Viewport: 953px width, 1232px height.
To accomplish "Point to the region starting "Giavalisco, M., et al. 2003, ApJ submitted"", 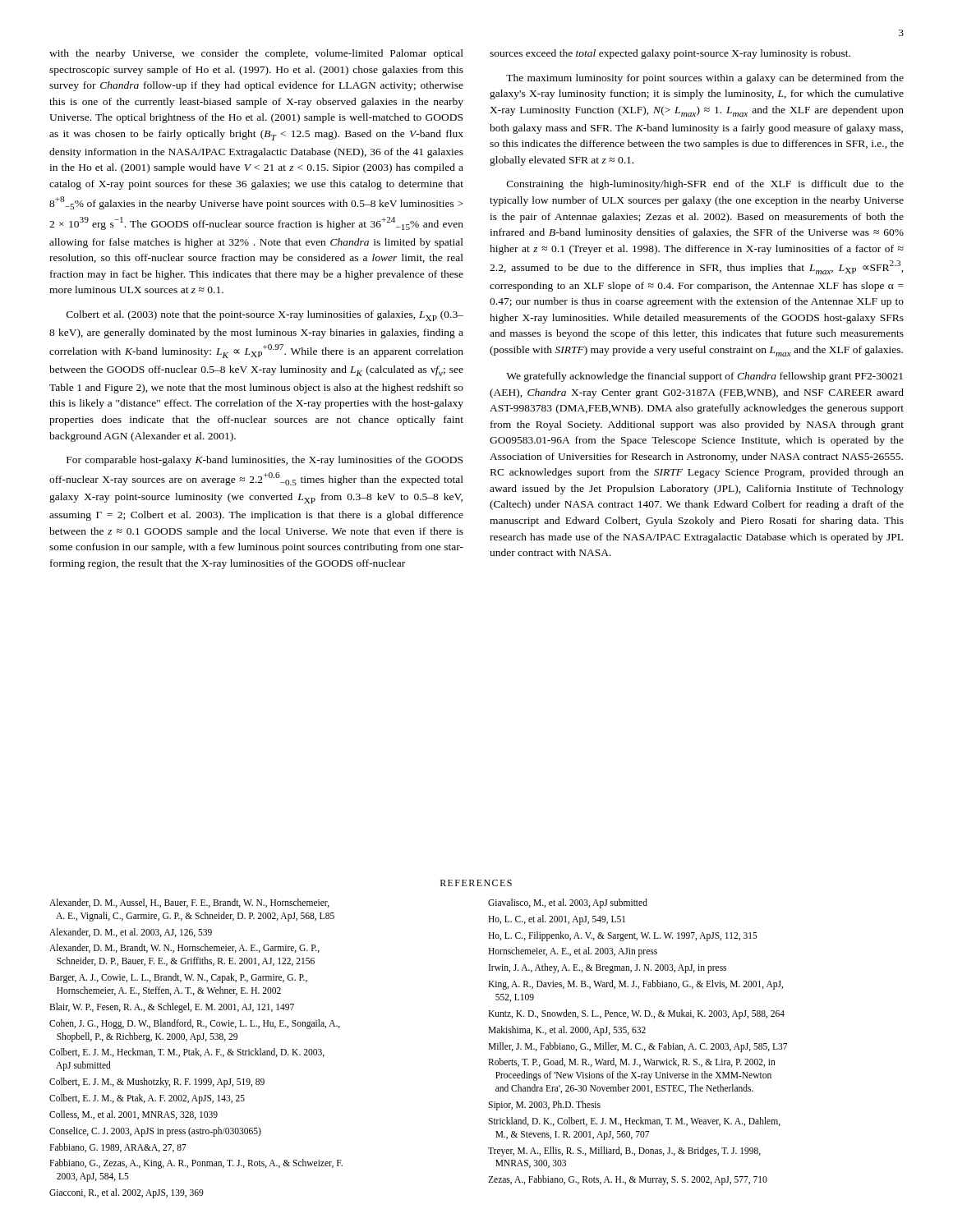I will 568,902.
